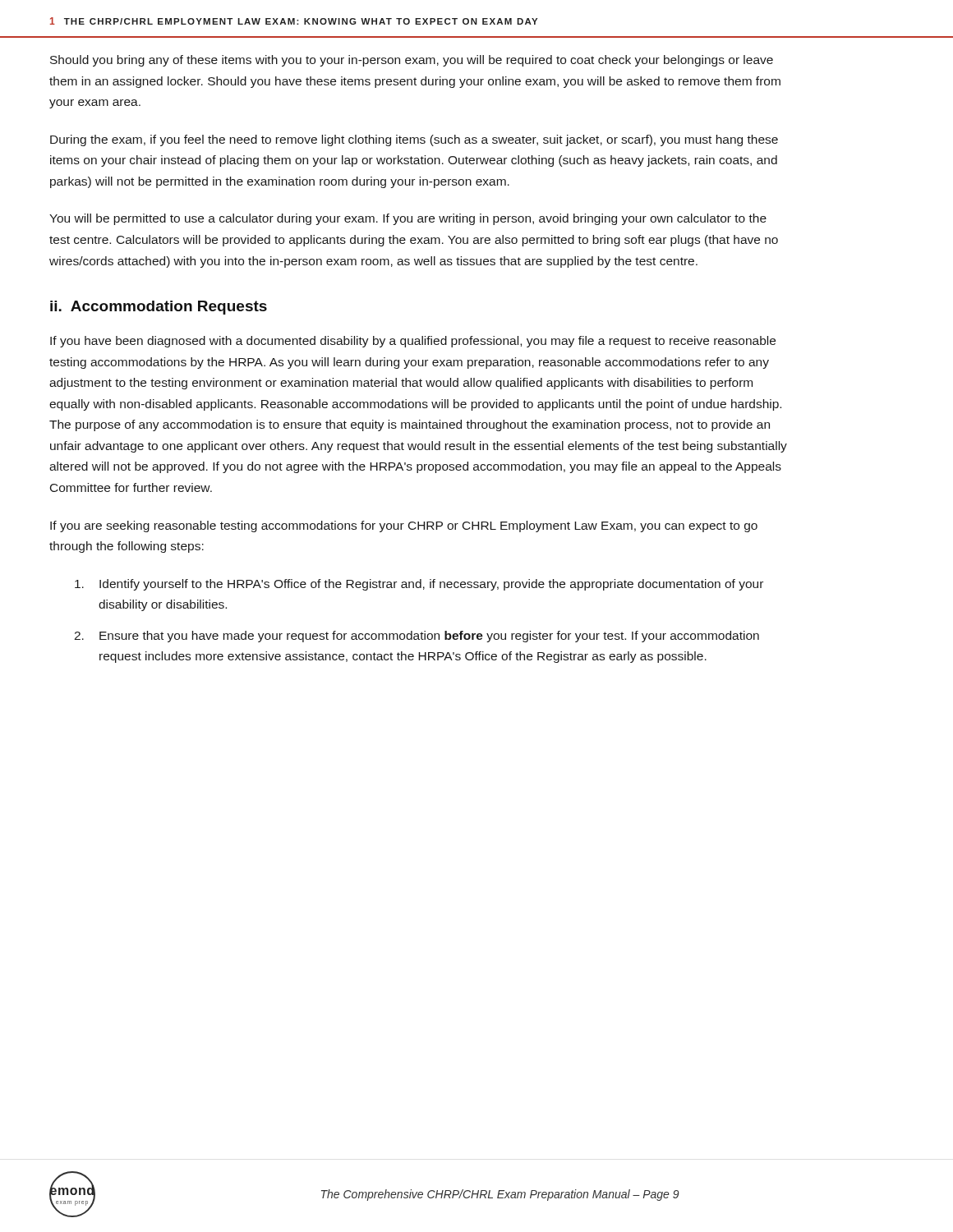Point to the region starting "Identify yourself to the"
This screenshot has height=1232, width=953.
pyautogui.click(x=431, y=594)
